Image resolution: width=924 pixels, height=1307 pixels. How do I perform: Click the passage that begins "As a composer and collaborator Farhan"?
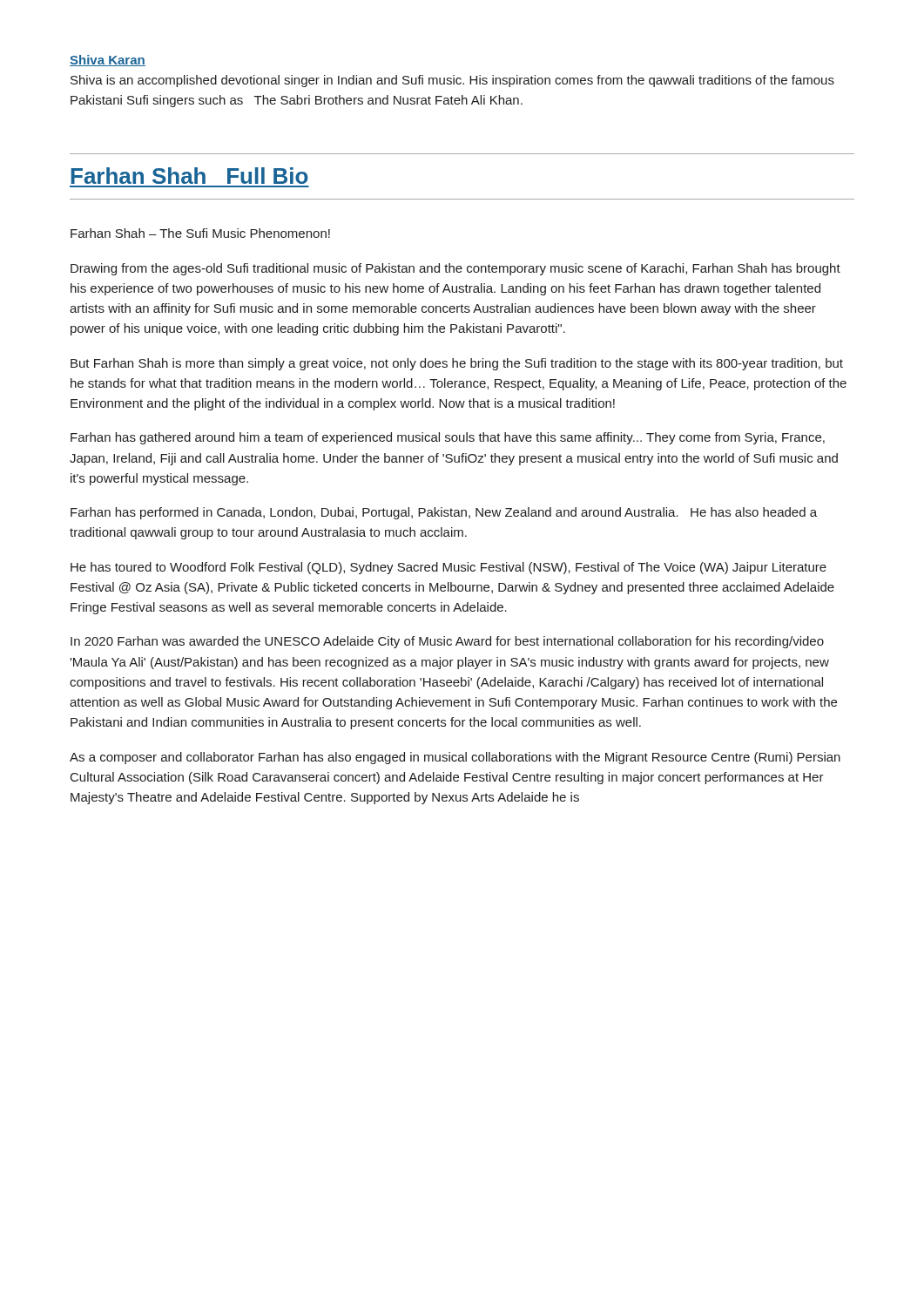click(462, 777)
